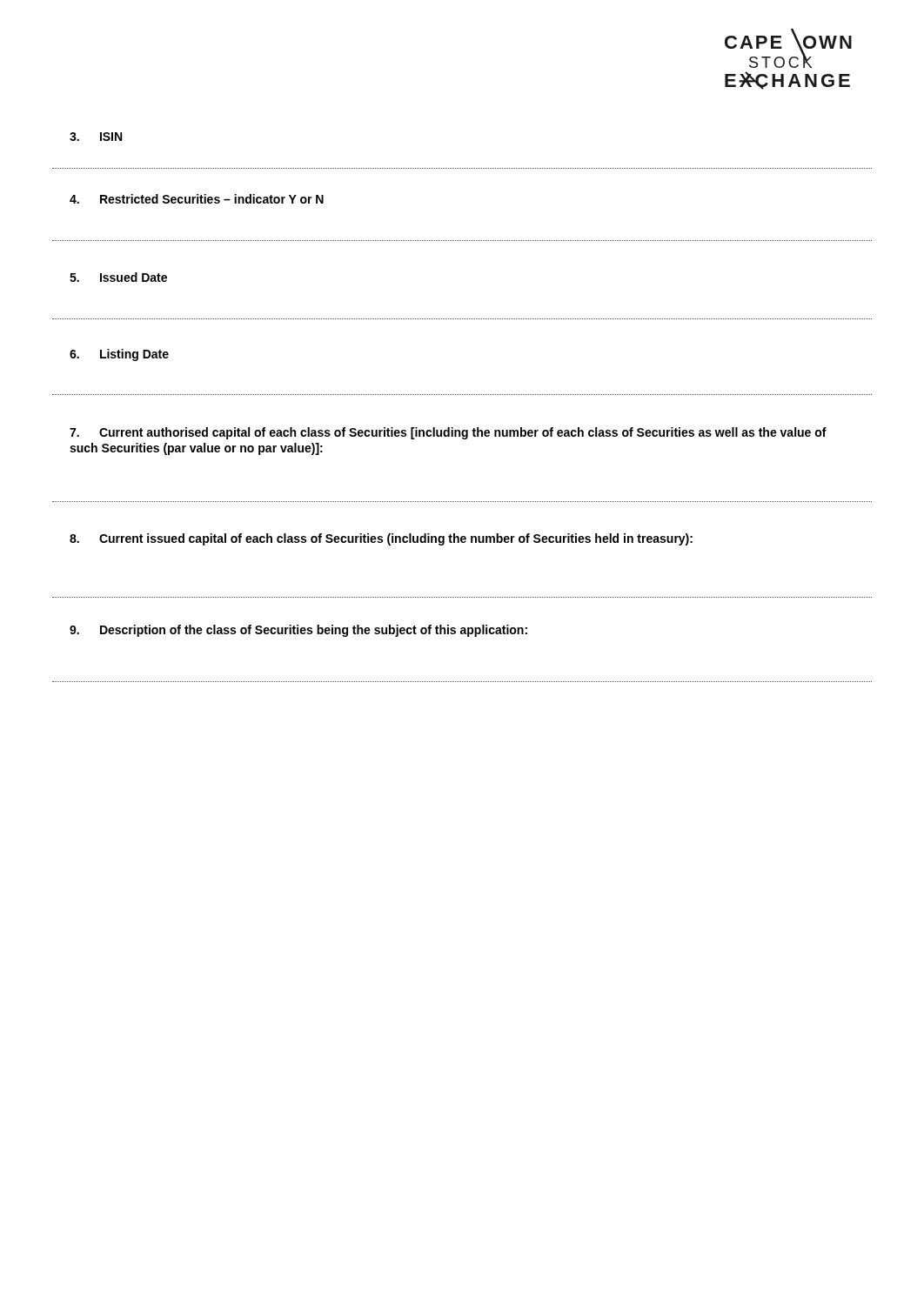Click on the list item containing "7. Current authorised capital of each class of"
This screenshot has height=1305, width=924.
pyautogui.click(x=448, y=440)
